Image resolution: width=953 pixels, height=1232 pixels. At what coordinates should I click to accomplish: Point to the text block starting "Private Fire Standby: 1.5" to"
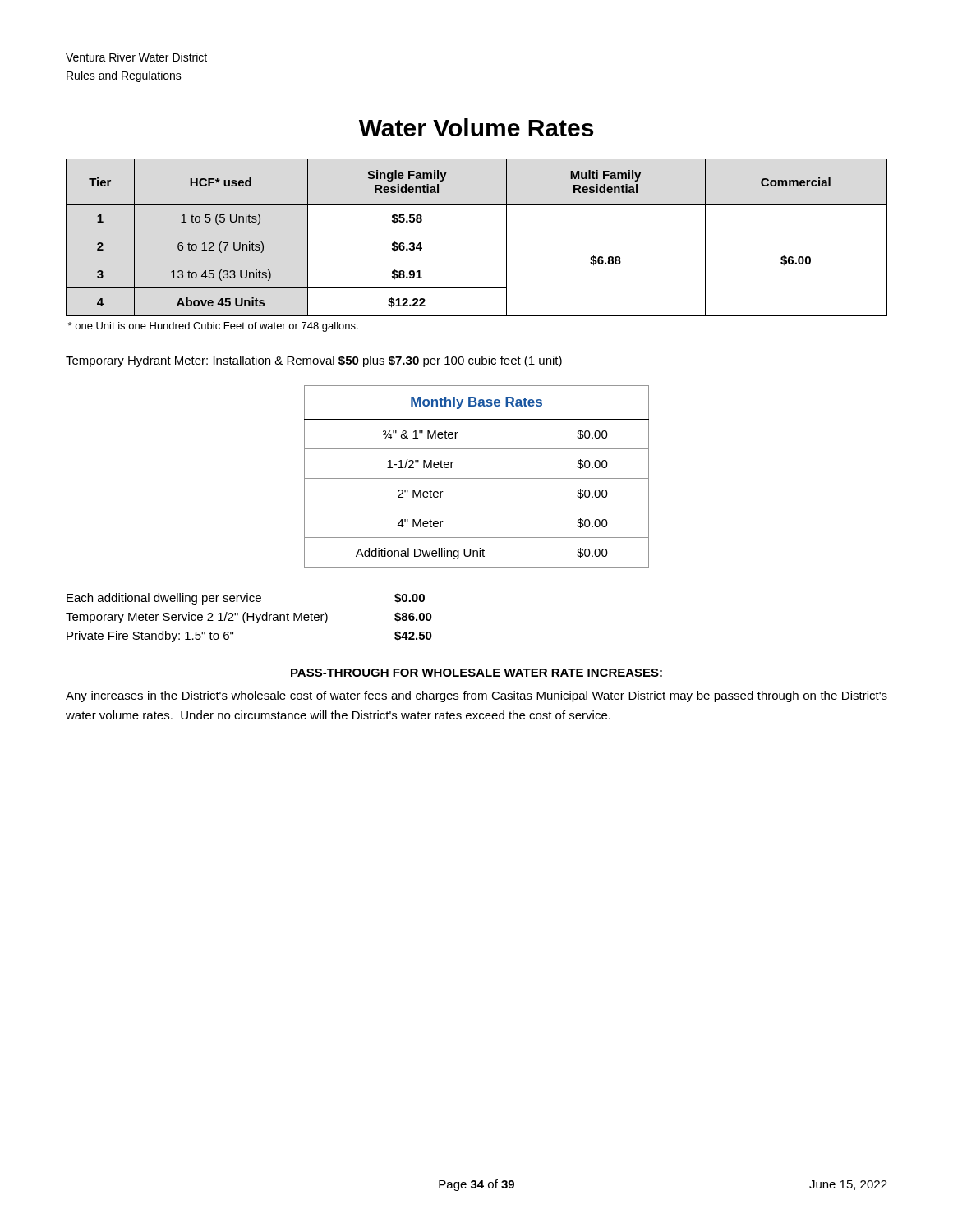click(x=148, y=636)
